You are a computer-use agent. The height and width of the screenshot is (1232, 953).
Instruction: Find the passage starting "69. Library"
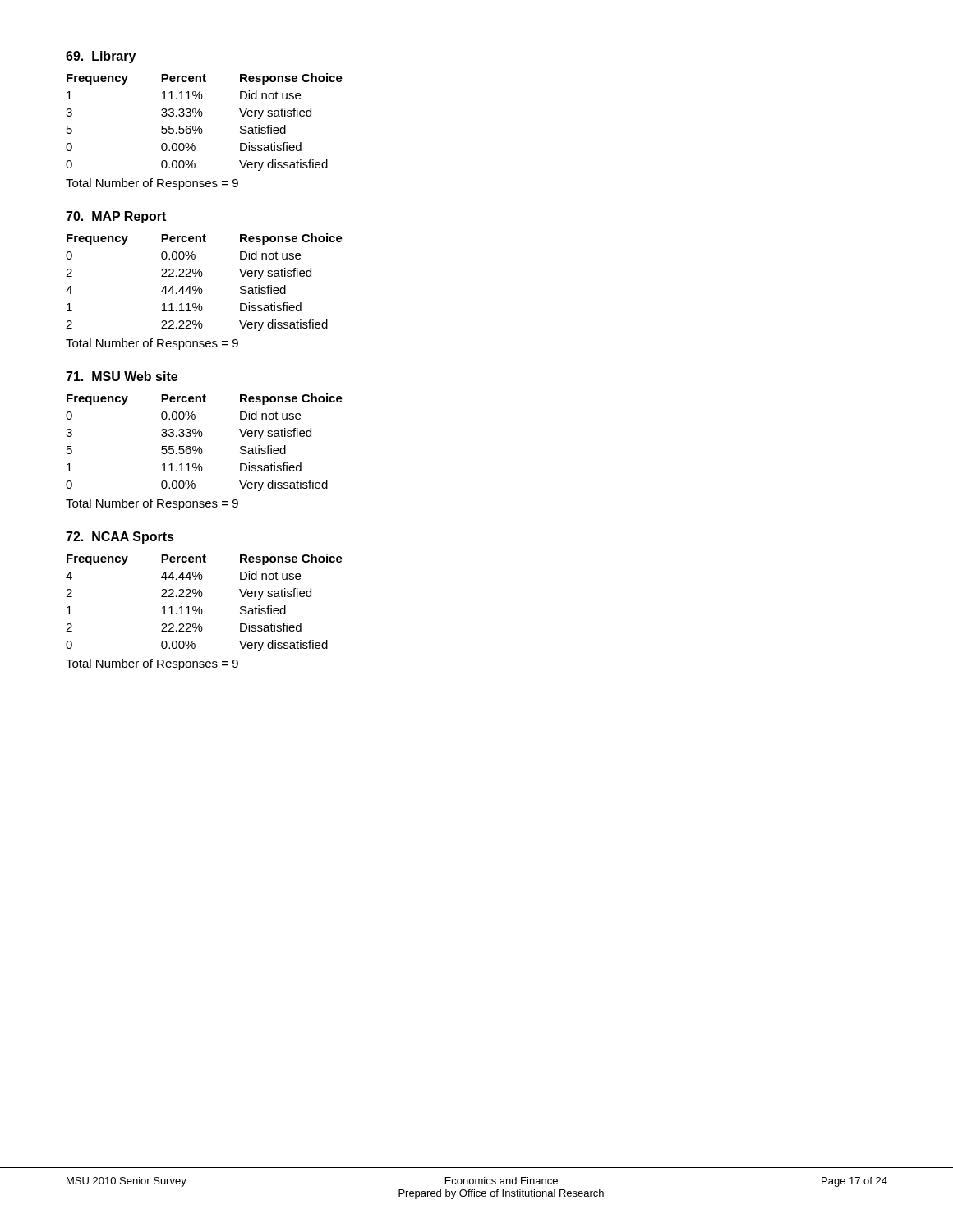pyautogui.click(x=101, y=56)
